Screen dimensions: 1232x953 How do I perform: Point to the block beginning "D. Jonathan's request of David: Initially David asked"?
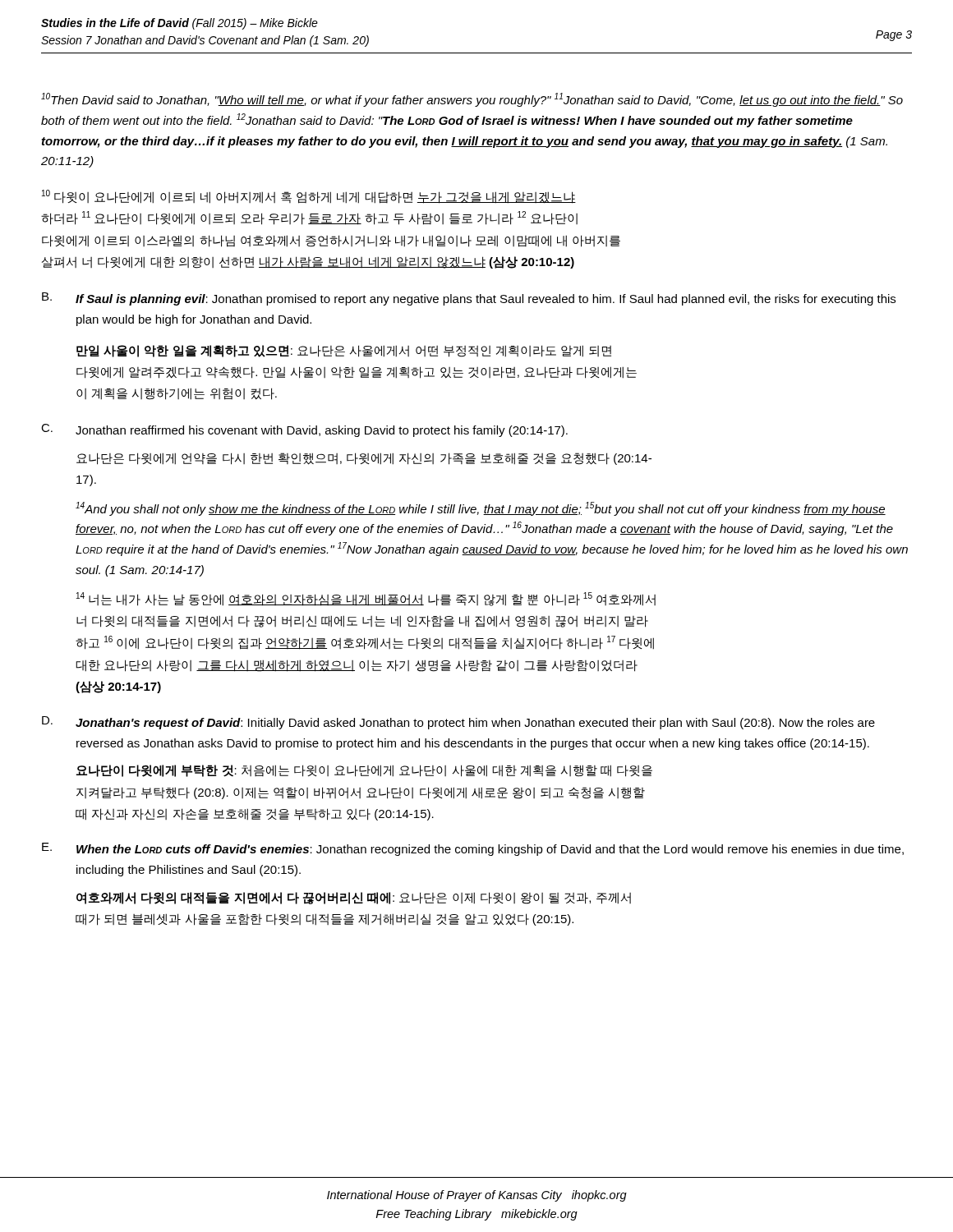(476, 733)
